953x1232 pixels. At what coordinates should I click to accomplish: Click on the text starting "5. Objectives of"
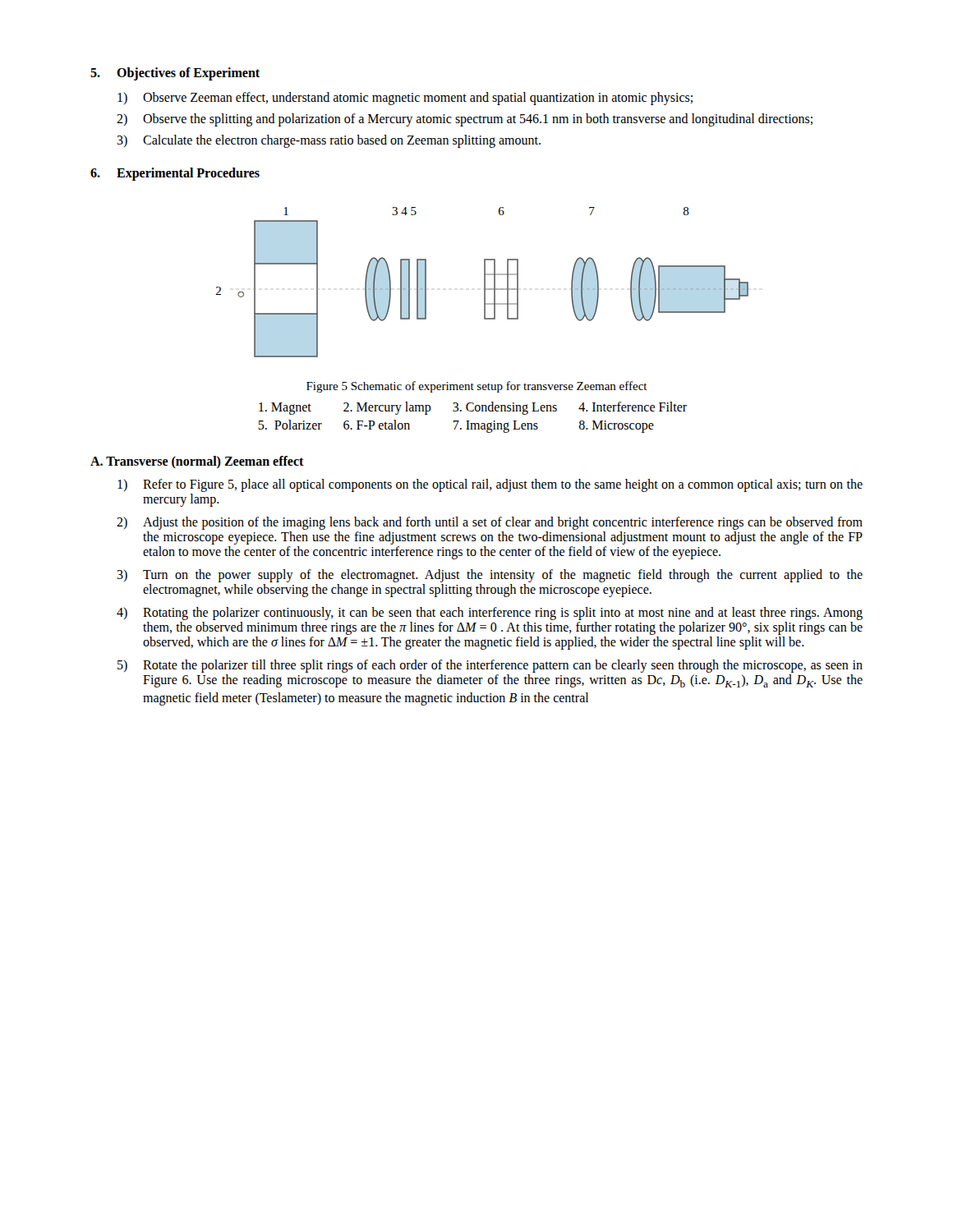pyautogui.click(x=175, y=73)
